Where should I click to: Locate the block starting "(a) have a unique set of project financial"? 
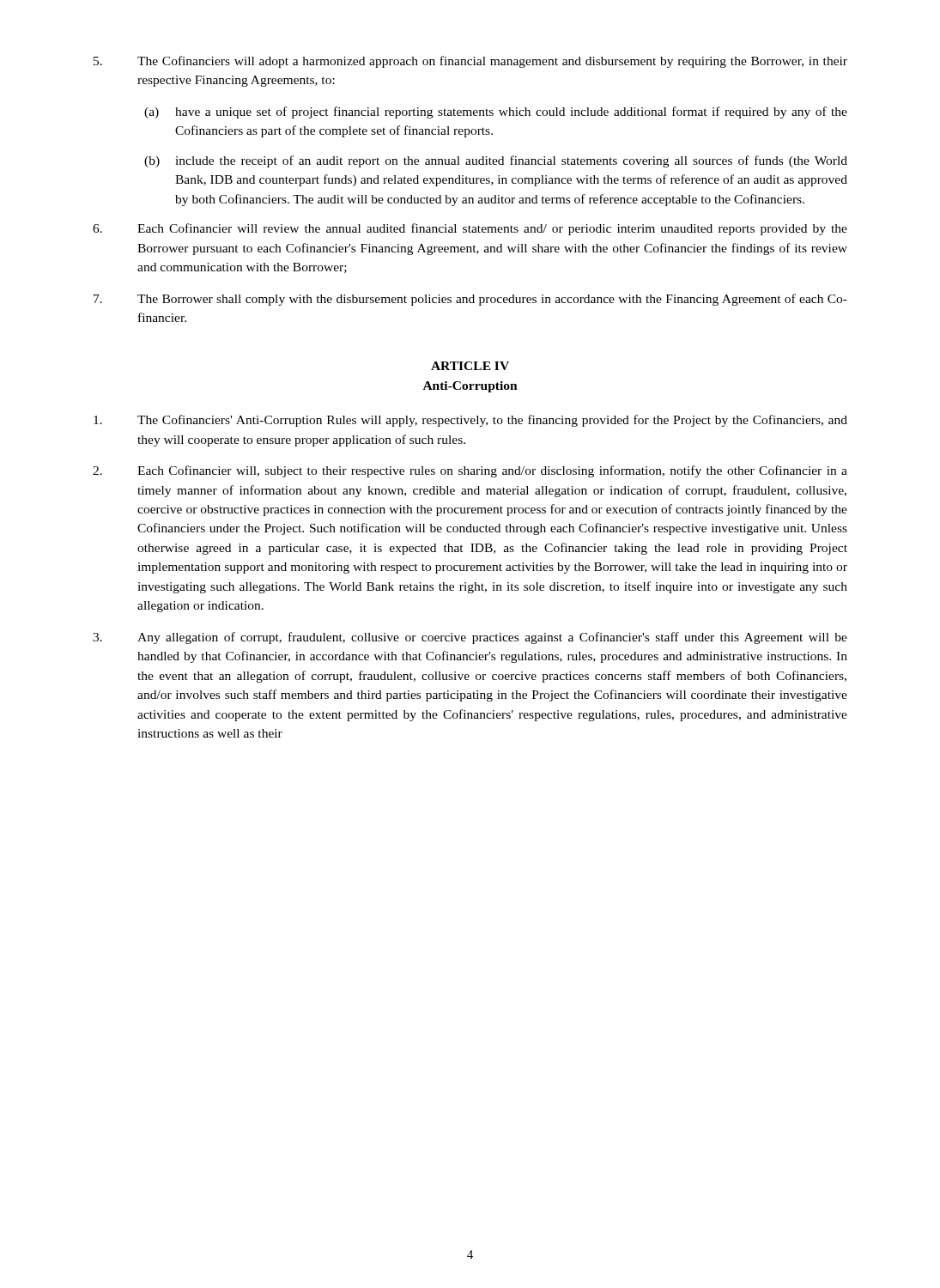click(496, 121)
